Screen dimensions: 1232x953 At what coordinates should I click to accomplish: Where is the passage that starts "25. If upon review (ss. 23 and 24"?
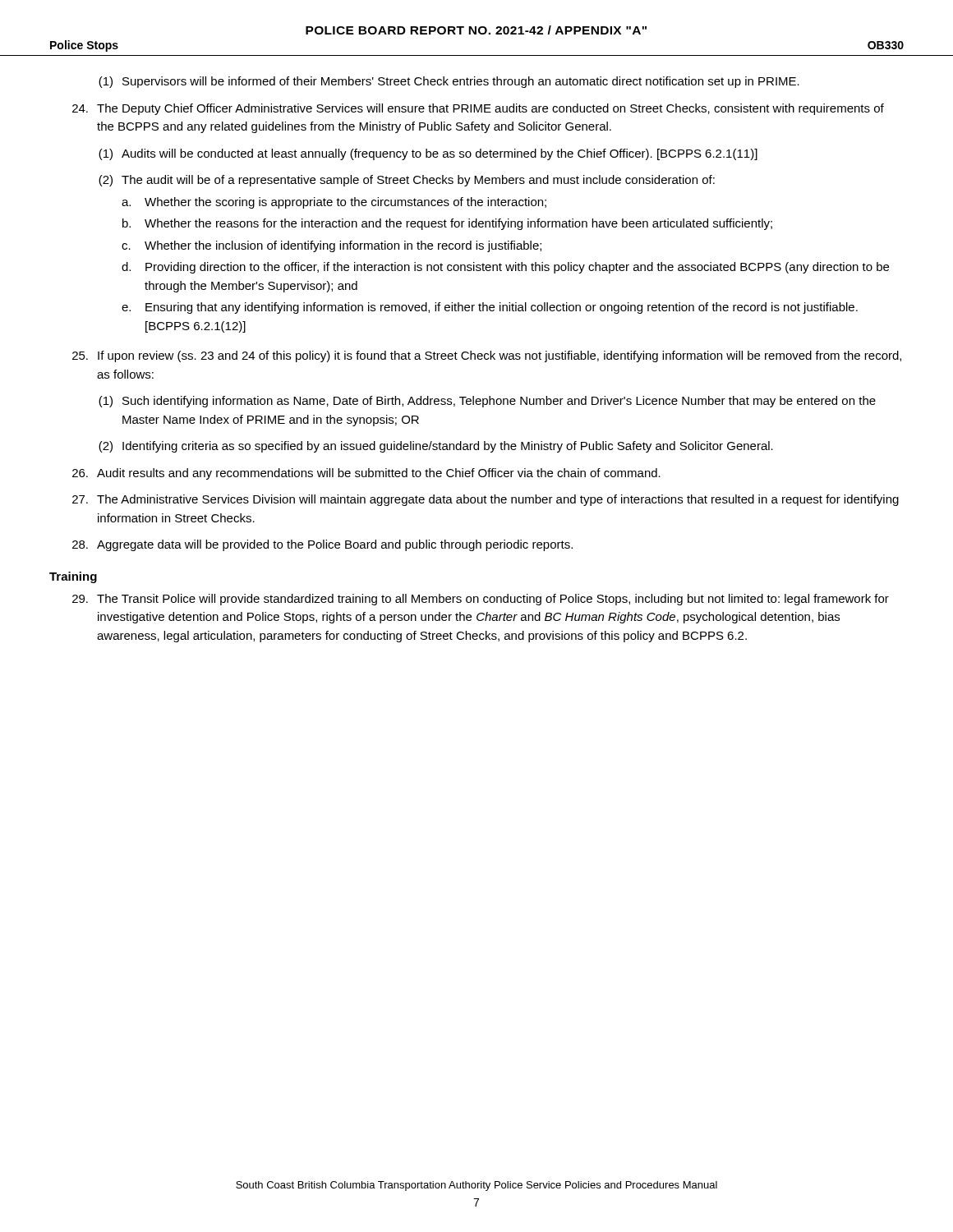[x=476, y=365]
